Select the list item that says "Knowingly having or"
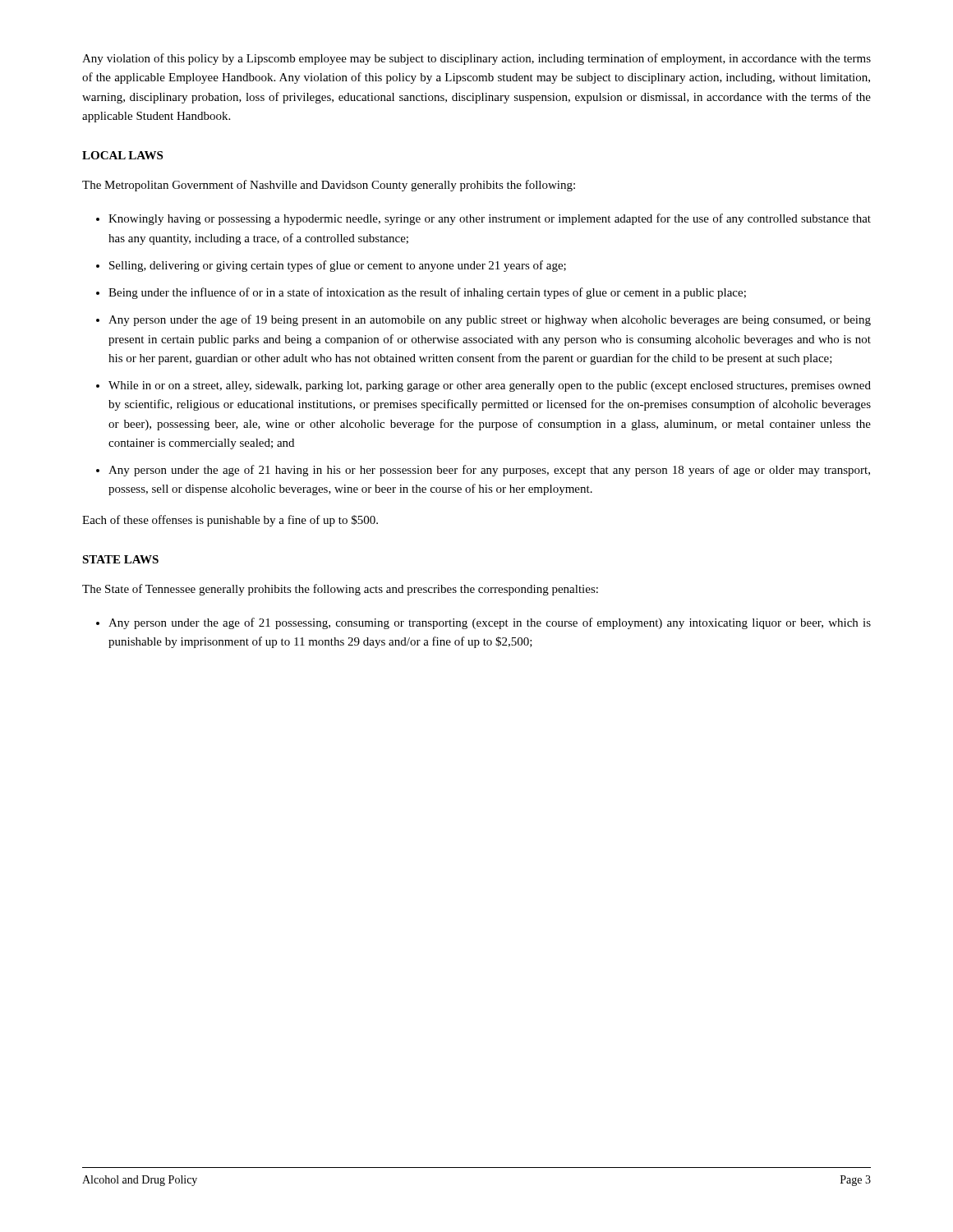Image resolution: width=953 pixels, height=1232 pixels. (x=490, y=228)
